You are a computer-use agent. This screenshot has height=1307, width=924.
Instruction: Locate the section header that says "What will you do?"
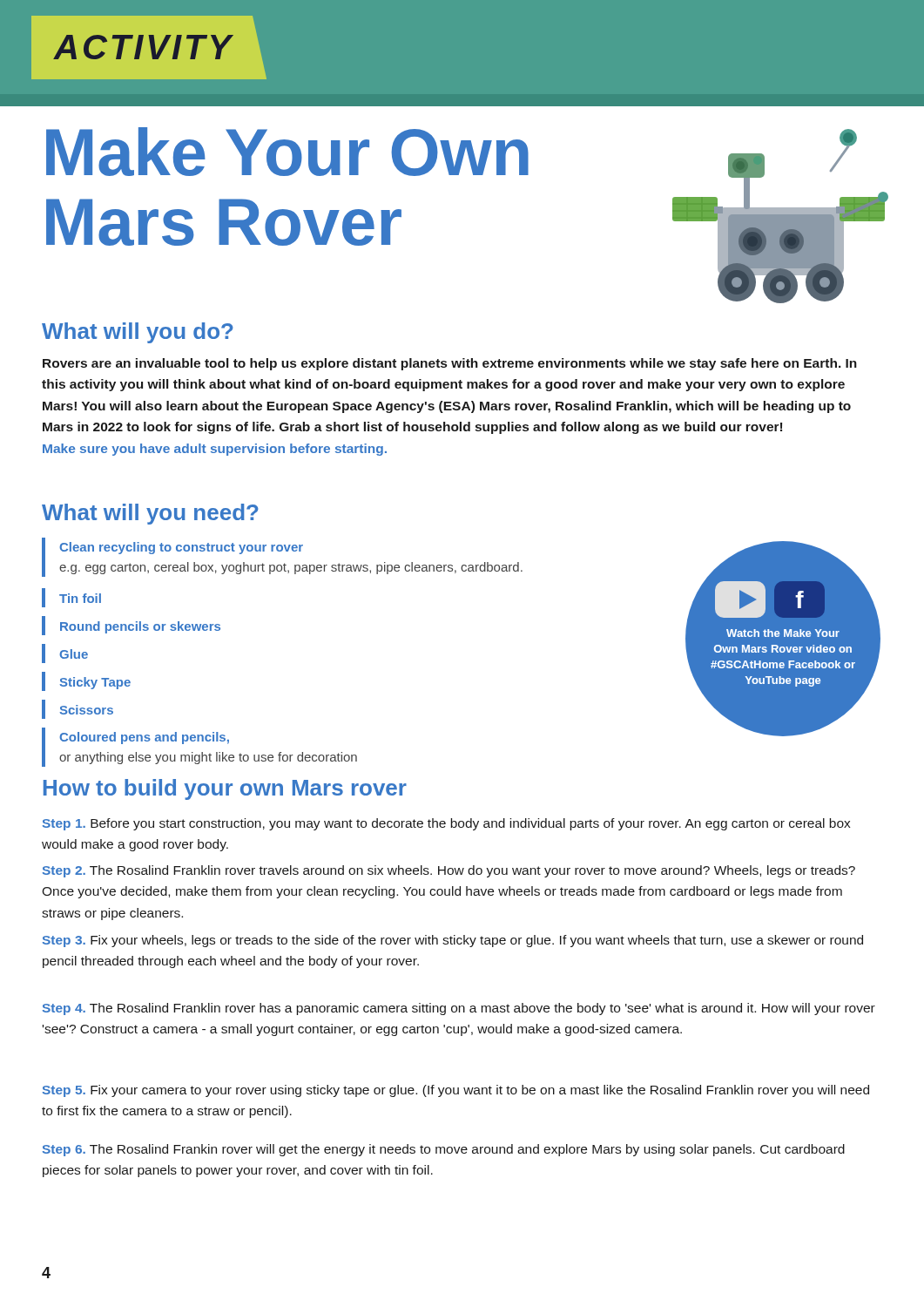pyautogui.click(x=138, y=333)
